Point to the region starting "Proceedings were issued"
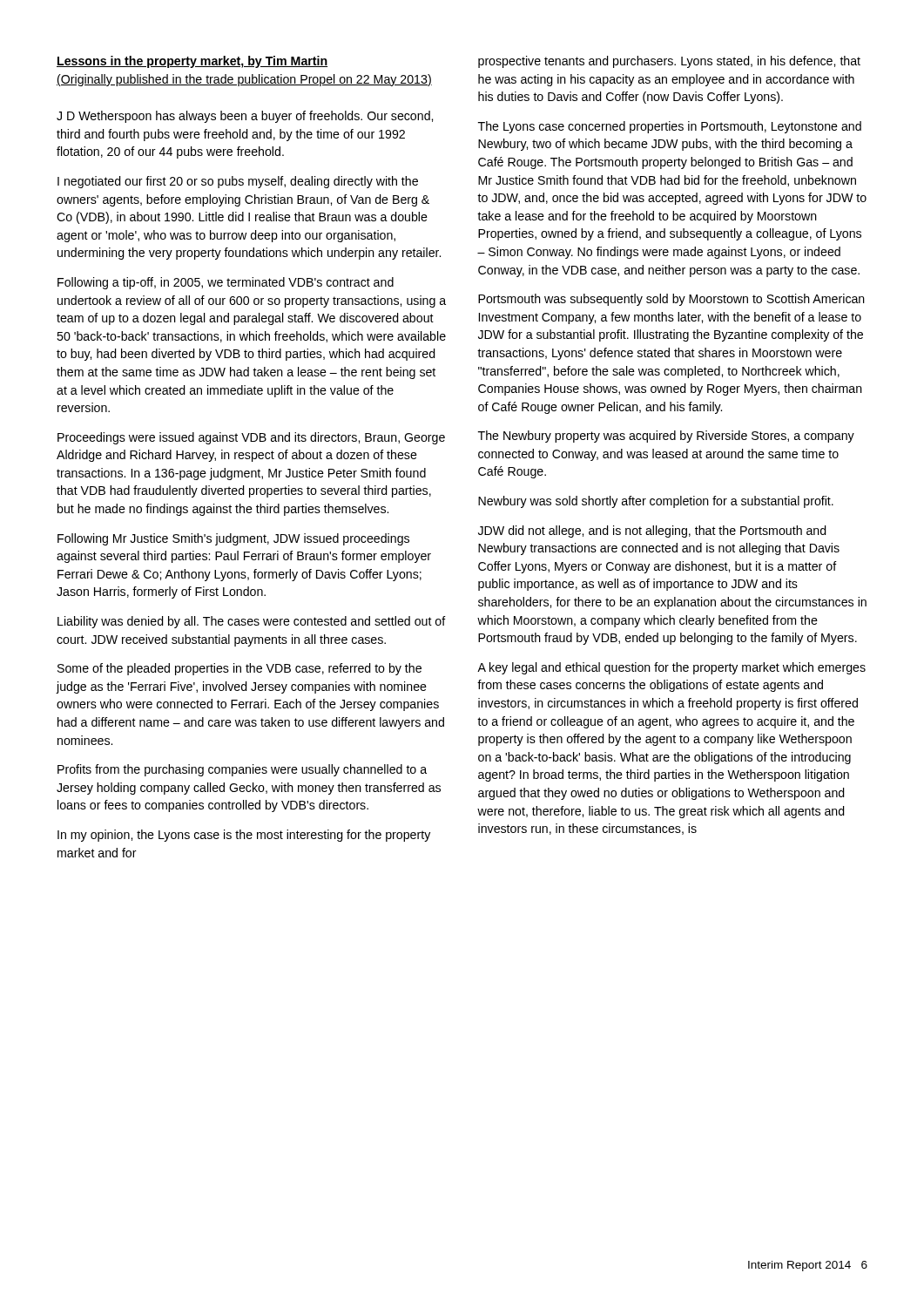924x1307 pixels. coord(251,473)
